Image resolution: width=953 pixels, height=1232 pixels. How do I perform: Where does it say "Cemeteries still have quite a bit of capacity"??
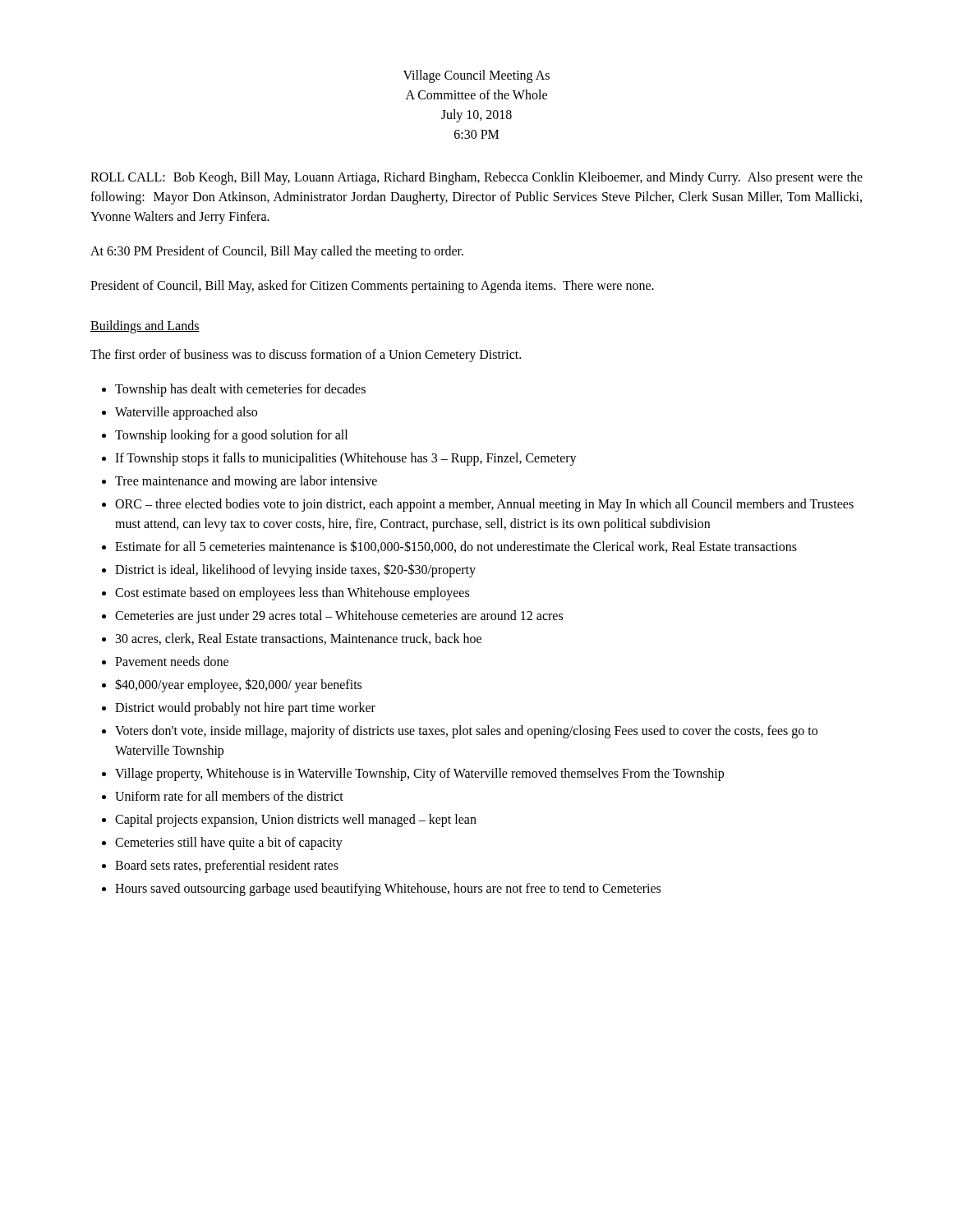229,844
